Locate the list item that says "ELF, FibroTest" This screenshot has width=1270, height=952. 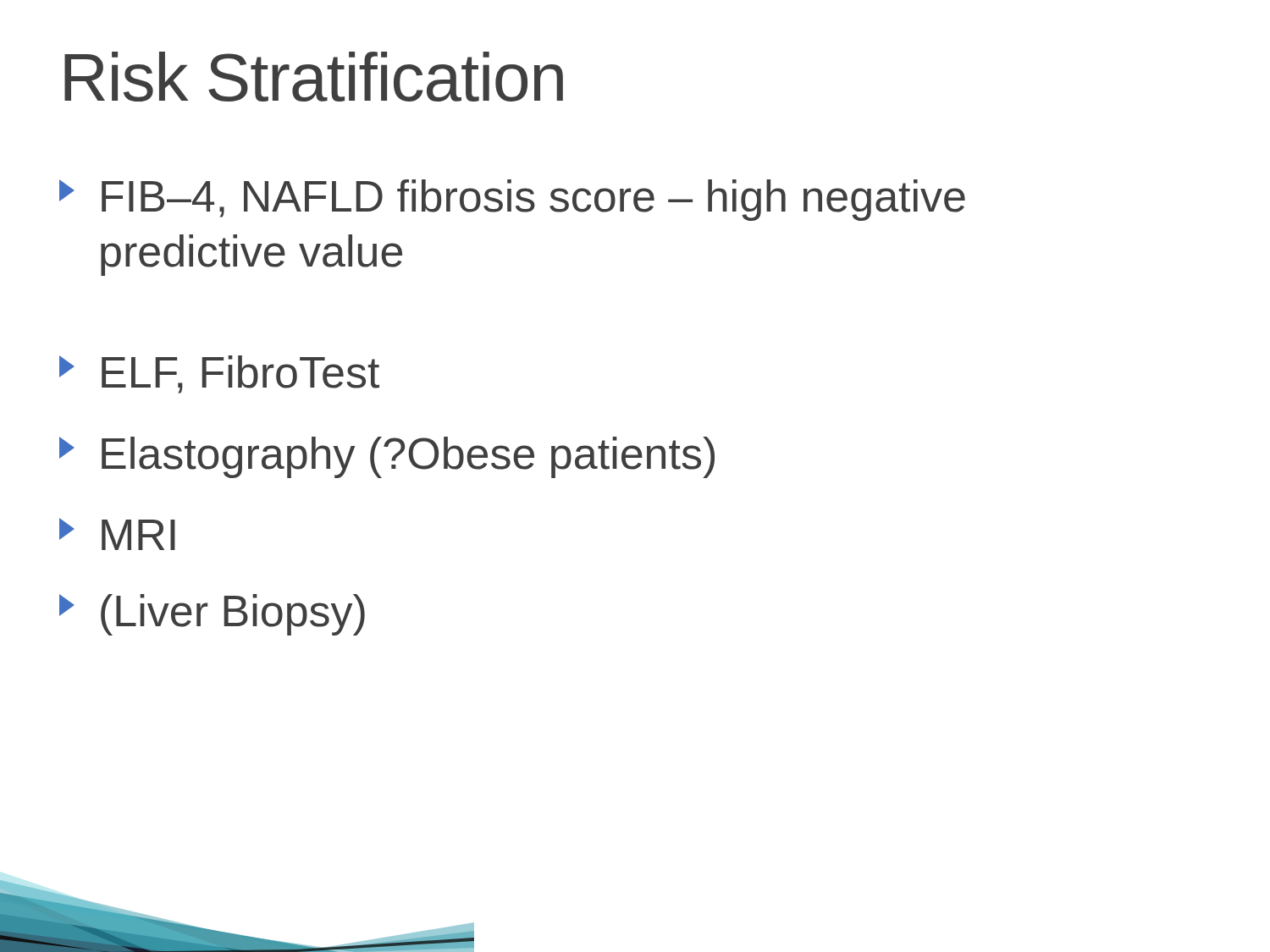click(x=219, y=374)
